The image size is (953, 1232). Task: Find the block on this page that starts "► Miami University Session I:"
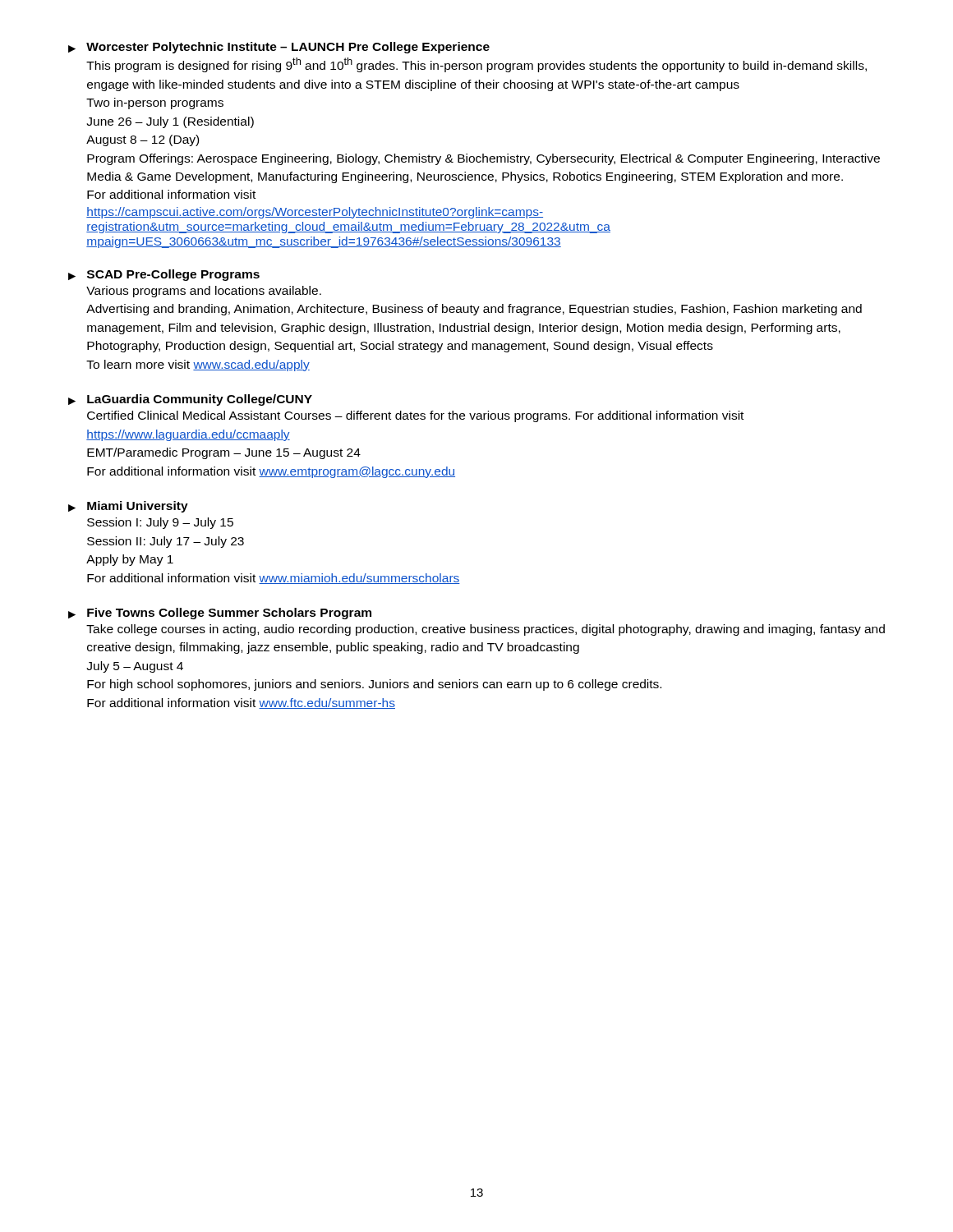128,507
